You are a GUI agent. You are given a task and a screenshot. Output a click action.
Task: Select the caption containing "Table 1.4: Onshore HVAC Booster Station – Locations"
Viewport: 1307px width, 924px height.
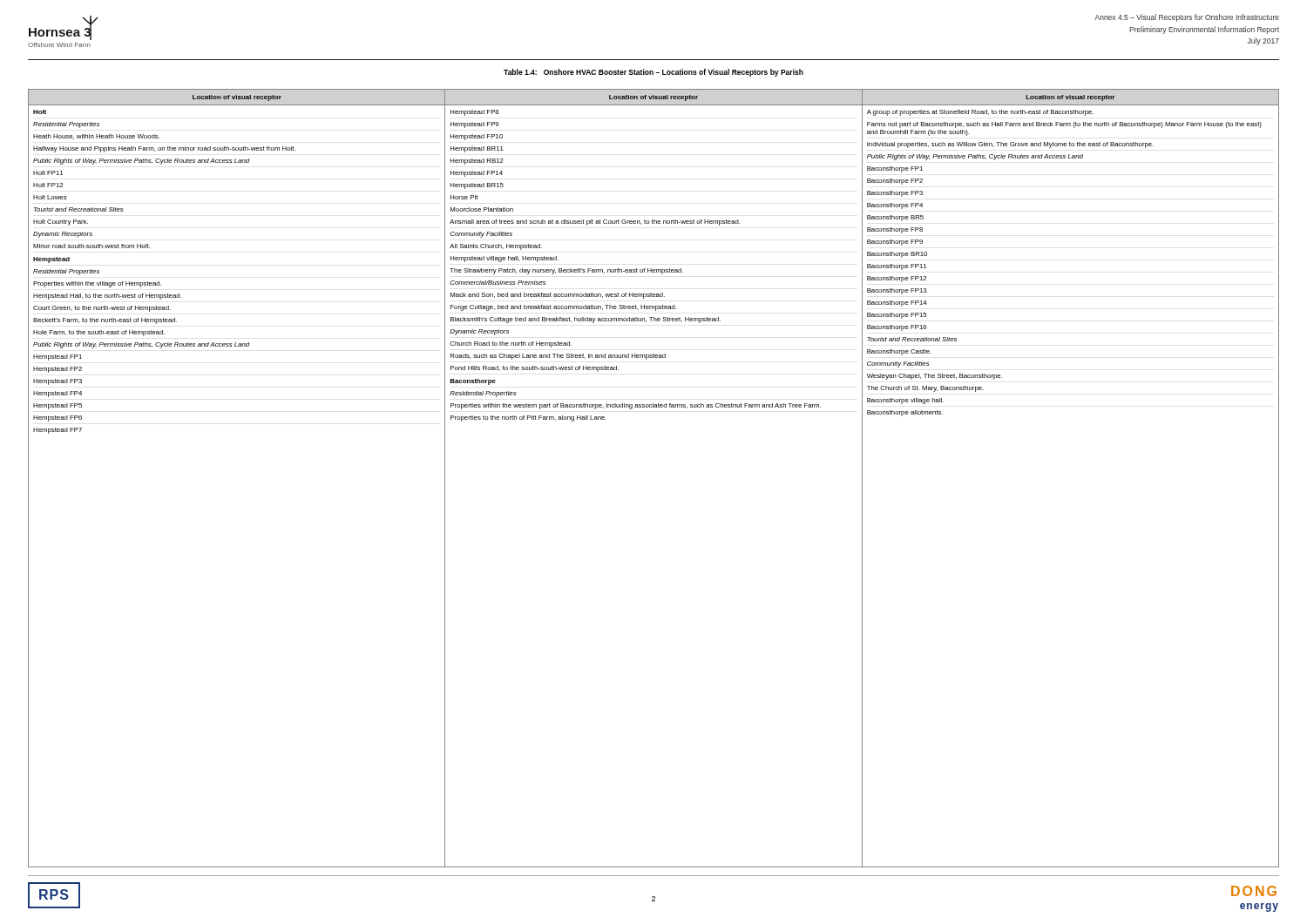pos(654,72)
